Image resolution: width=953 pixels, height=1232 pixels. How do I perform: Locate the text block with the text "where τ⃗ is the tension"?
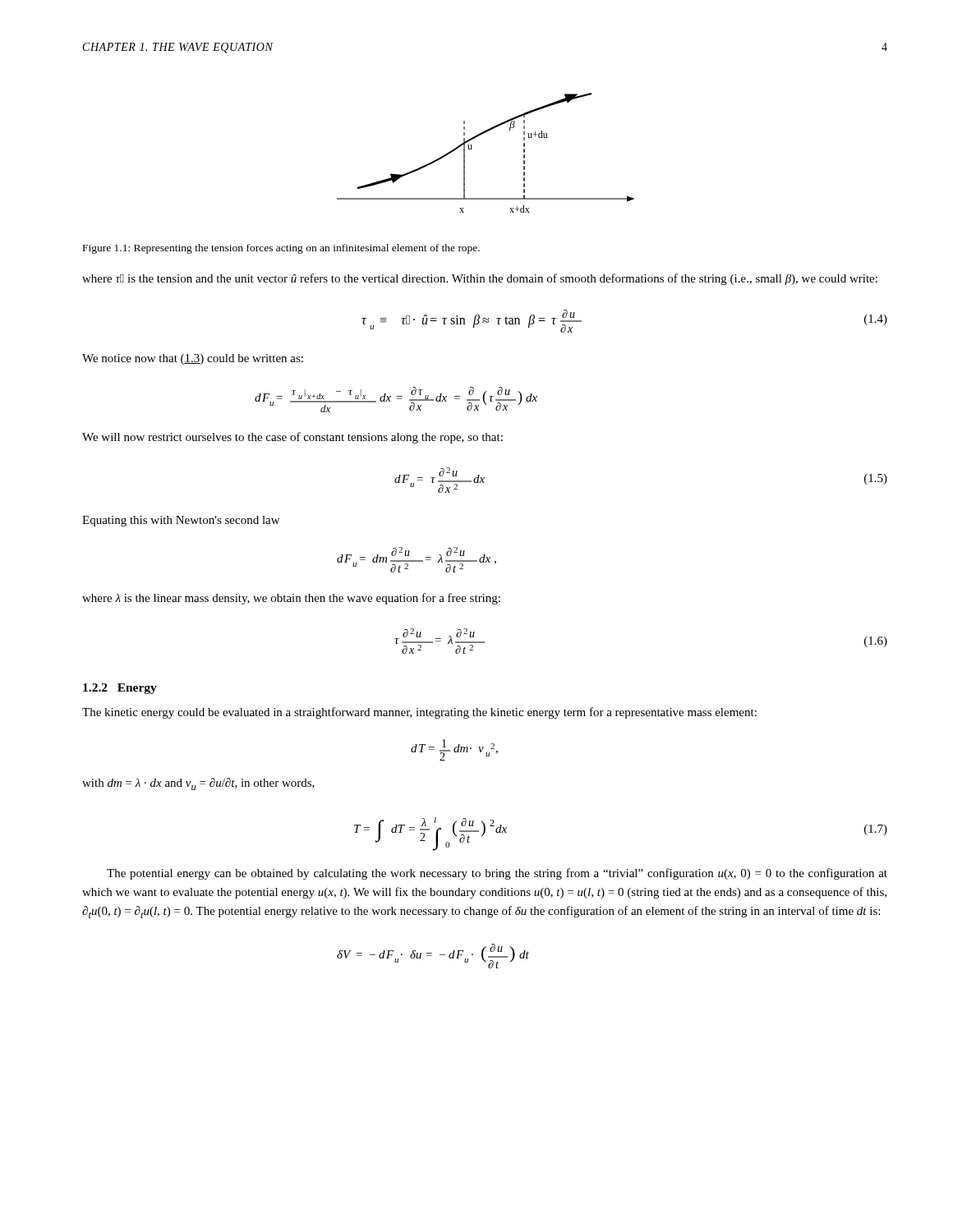click(x=480, y=278)
